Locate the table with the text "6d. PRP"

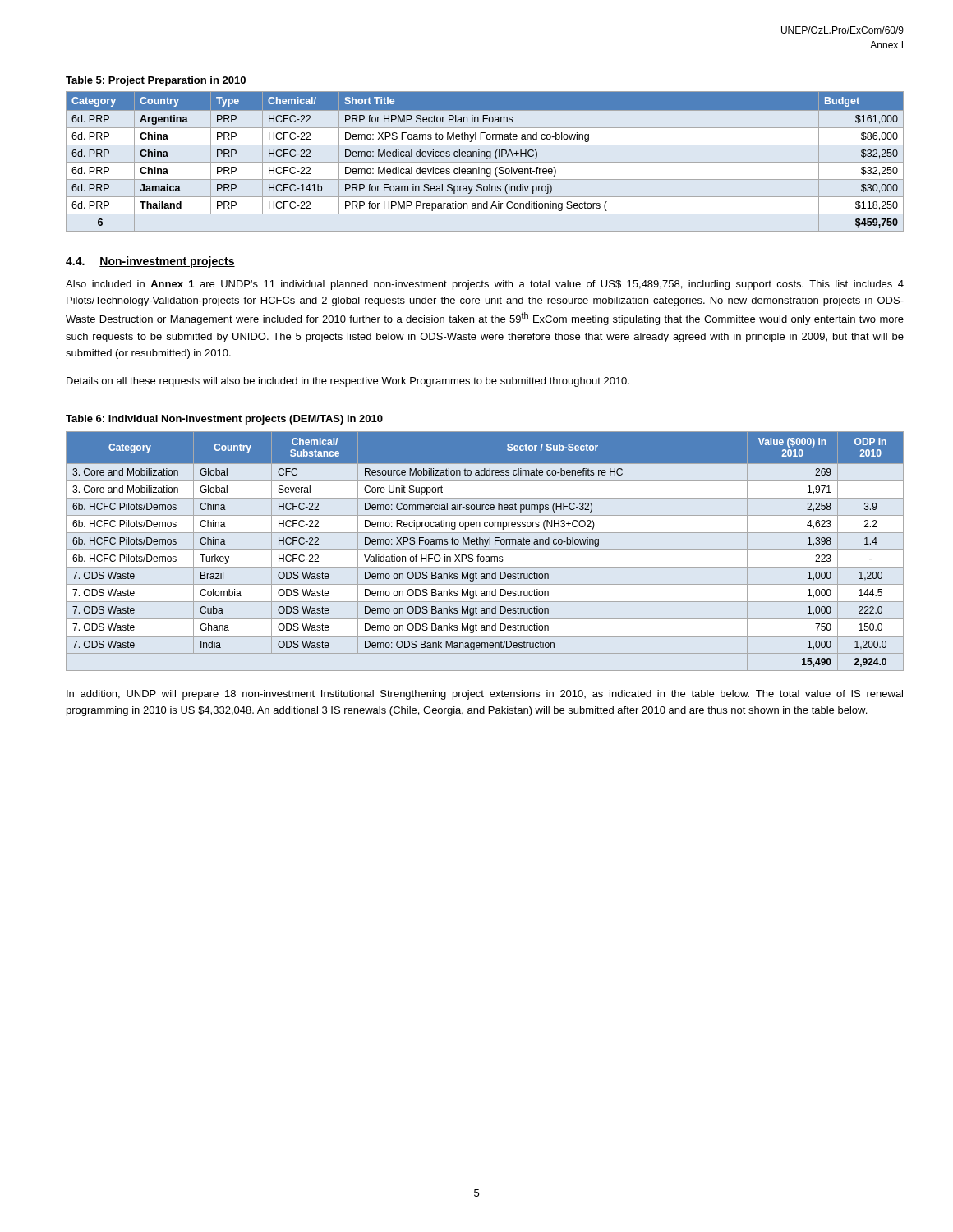point(485,161)
